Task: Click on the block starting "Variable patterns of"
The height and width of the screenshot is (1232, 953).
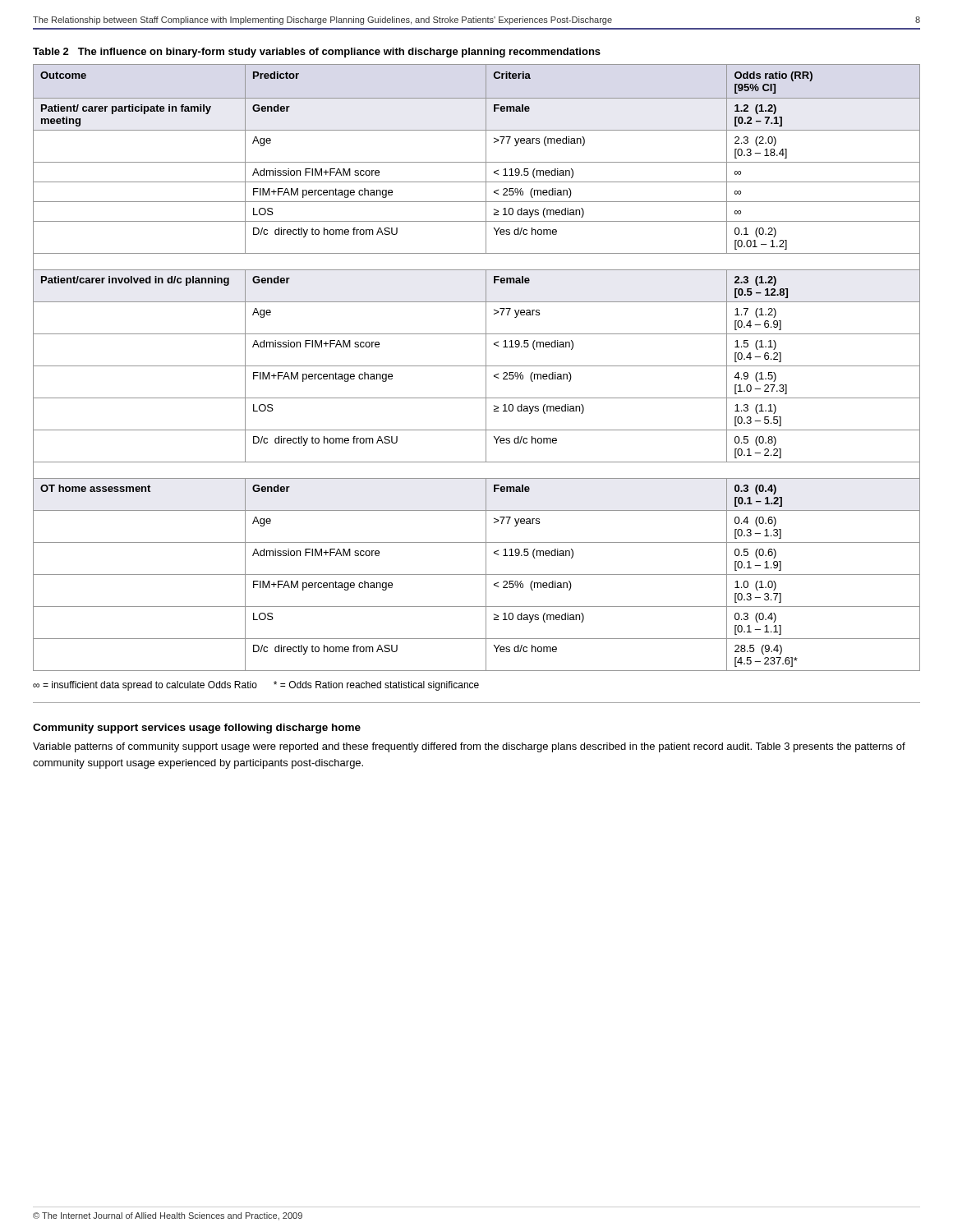Action: 469,754
